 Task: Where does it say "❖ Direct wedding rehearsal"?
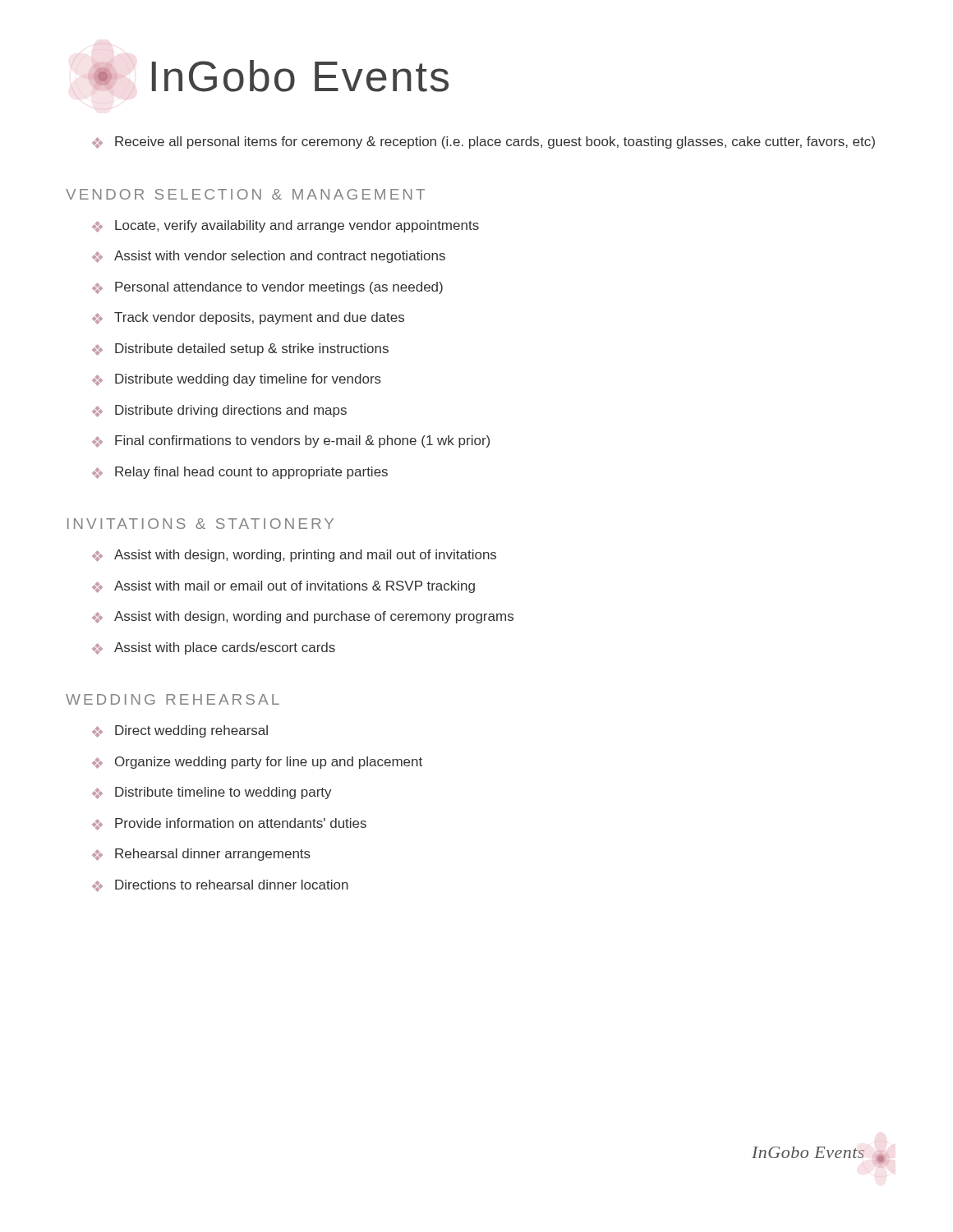[x=179, y=732]
